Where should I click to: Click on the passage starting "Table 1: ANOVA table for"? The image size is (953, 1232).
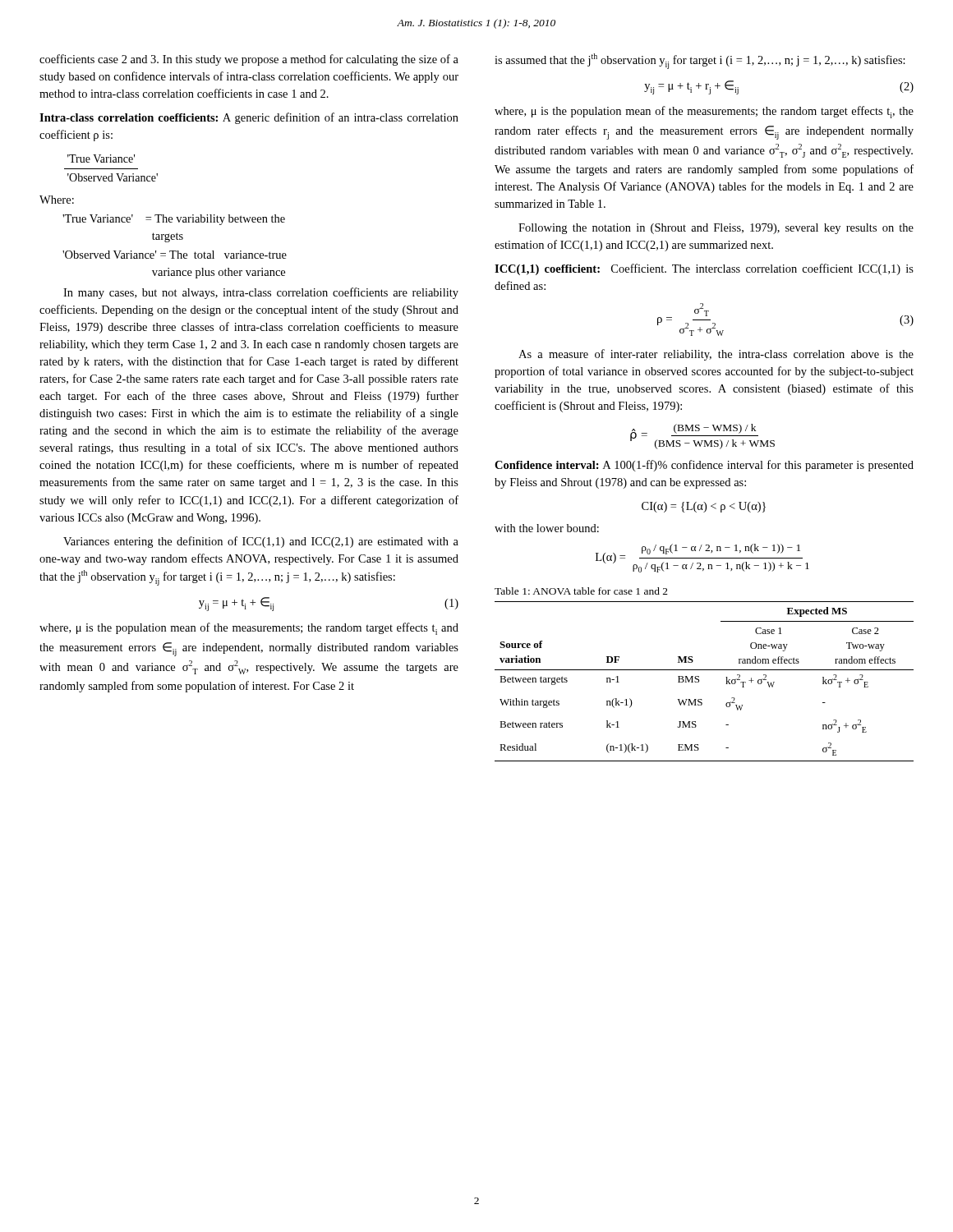click(x=581, y=591)
